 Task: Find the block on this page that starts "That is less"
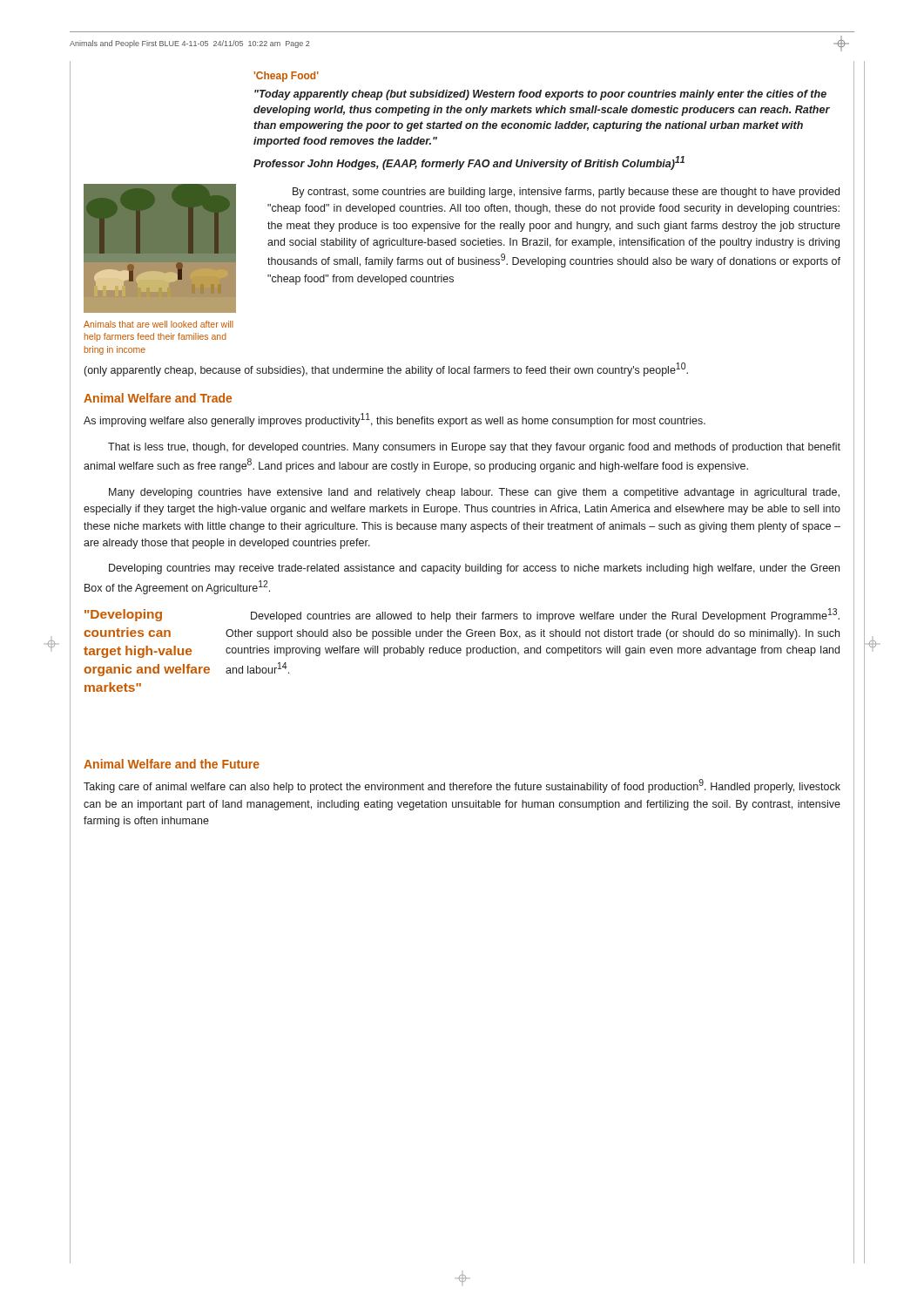pyautogui.click(x=462, y=457)
